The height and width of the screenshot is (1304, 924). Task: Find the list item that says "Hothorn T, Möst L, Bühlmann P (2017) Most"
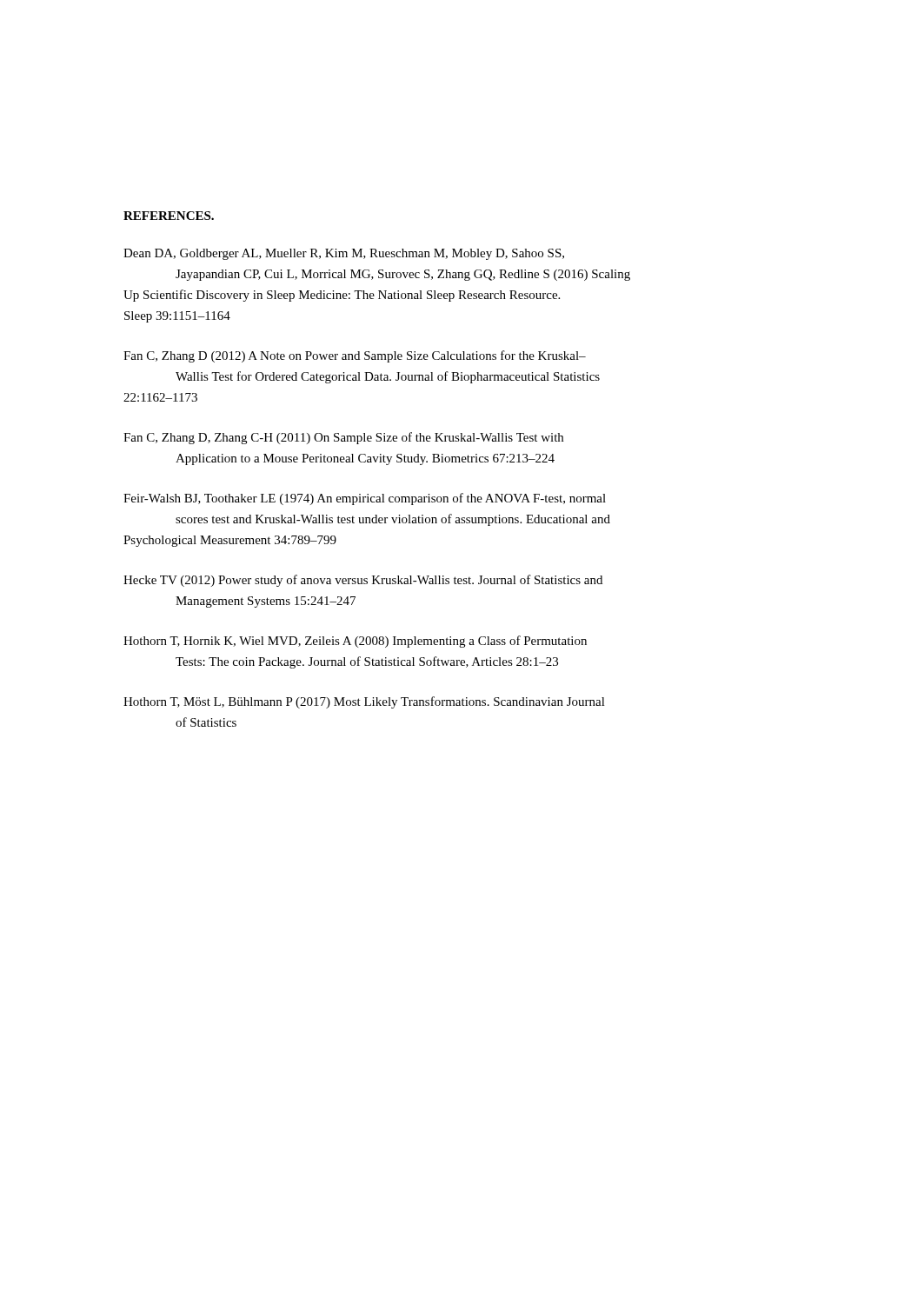[364, 712]
